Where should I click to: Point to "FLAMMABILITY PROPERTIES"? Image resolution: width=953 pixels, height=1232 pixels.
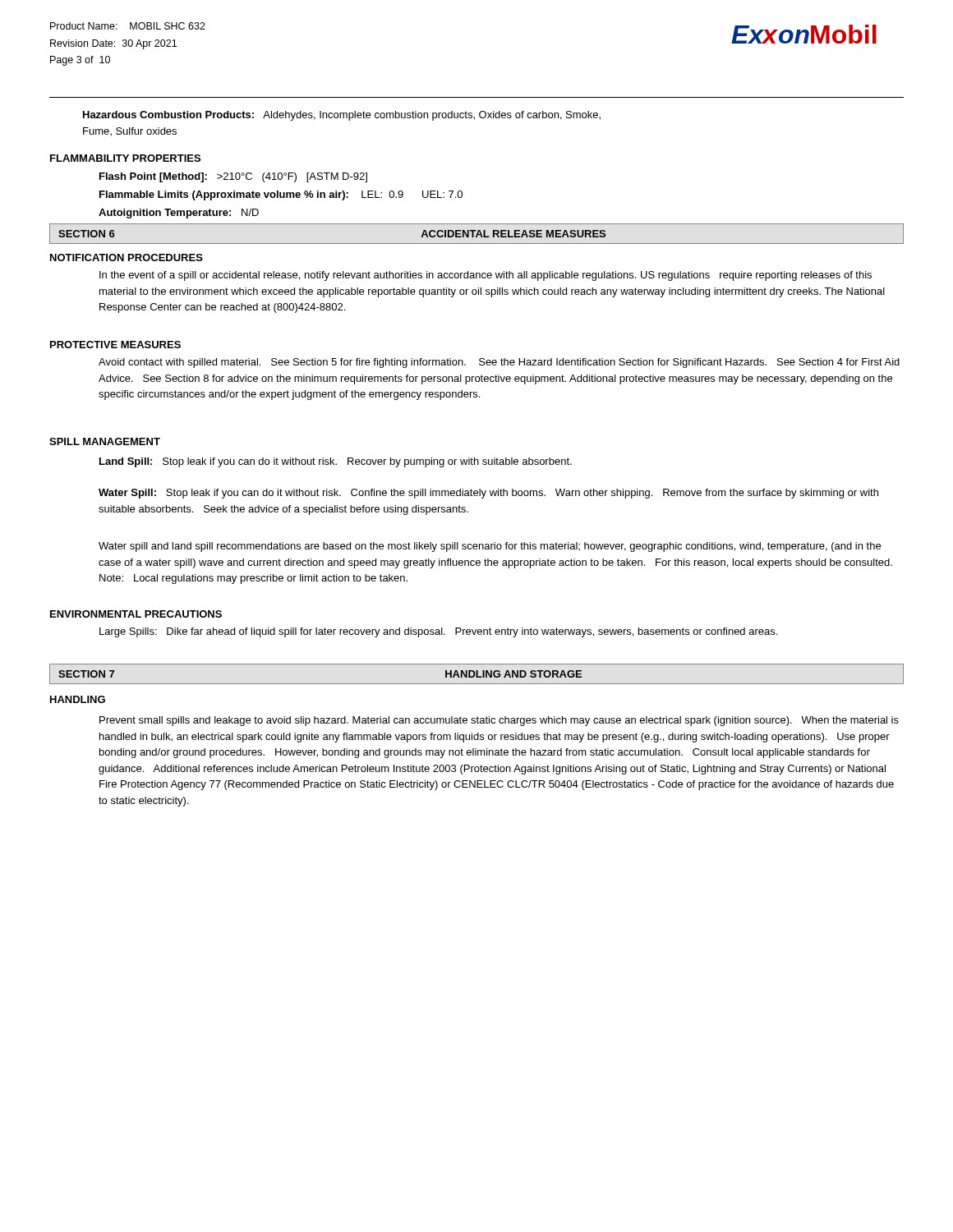click(125, 158)
